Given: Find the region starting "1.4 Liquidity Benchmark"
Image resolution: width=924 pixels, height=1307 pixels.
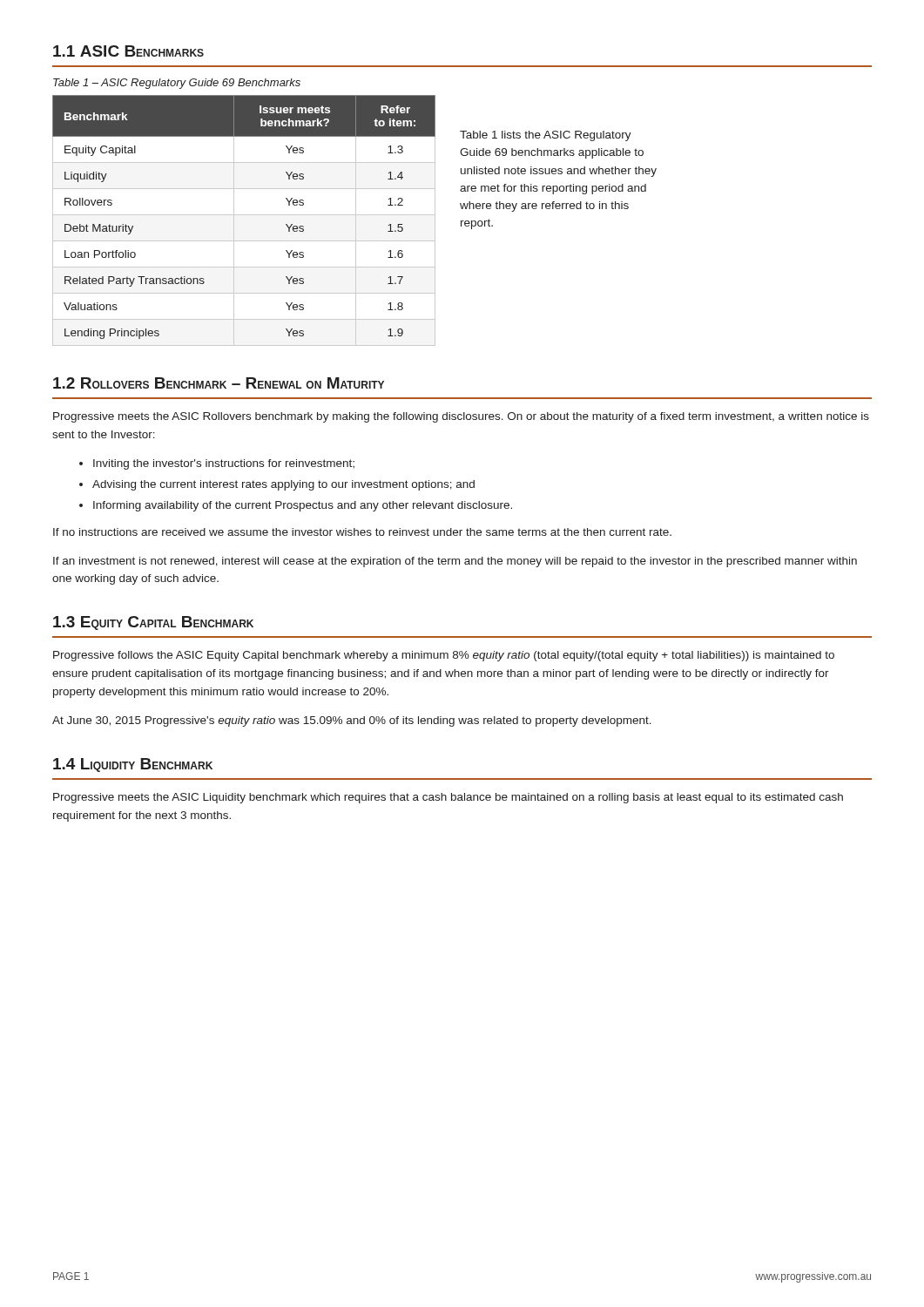Looking at the screenshot, I should 133,764.
